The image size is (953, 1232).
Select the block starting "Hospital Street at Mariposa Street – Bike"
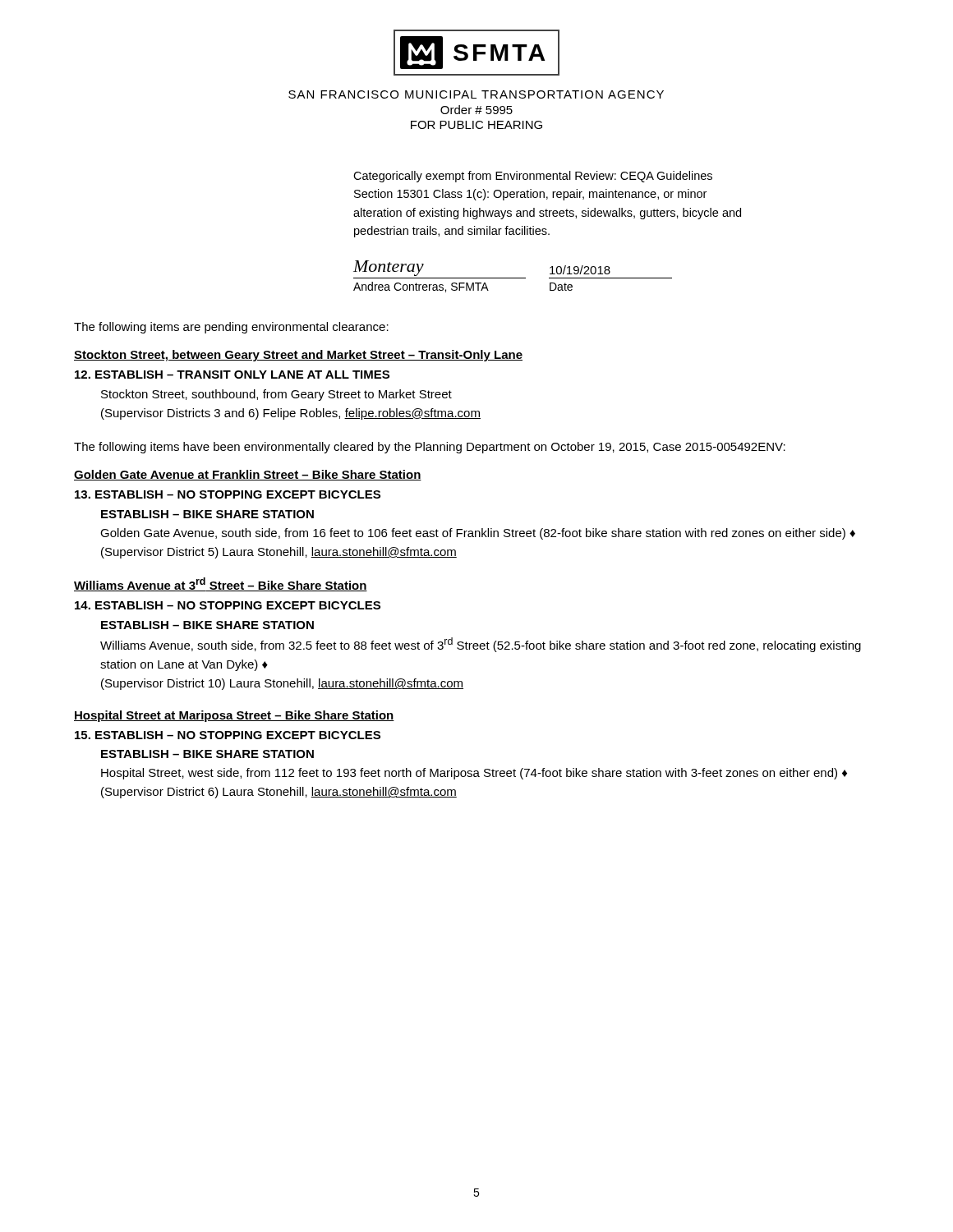[234, 715]
